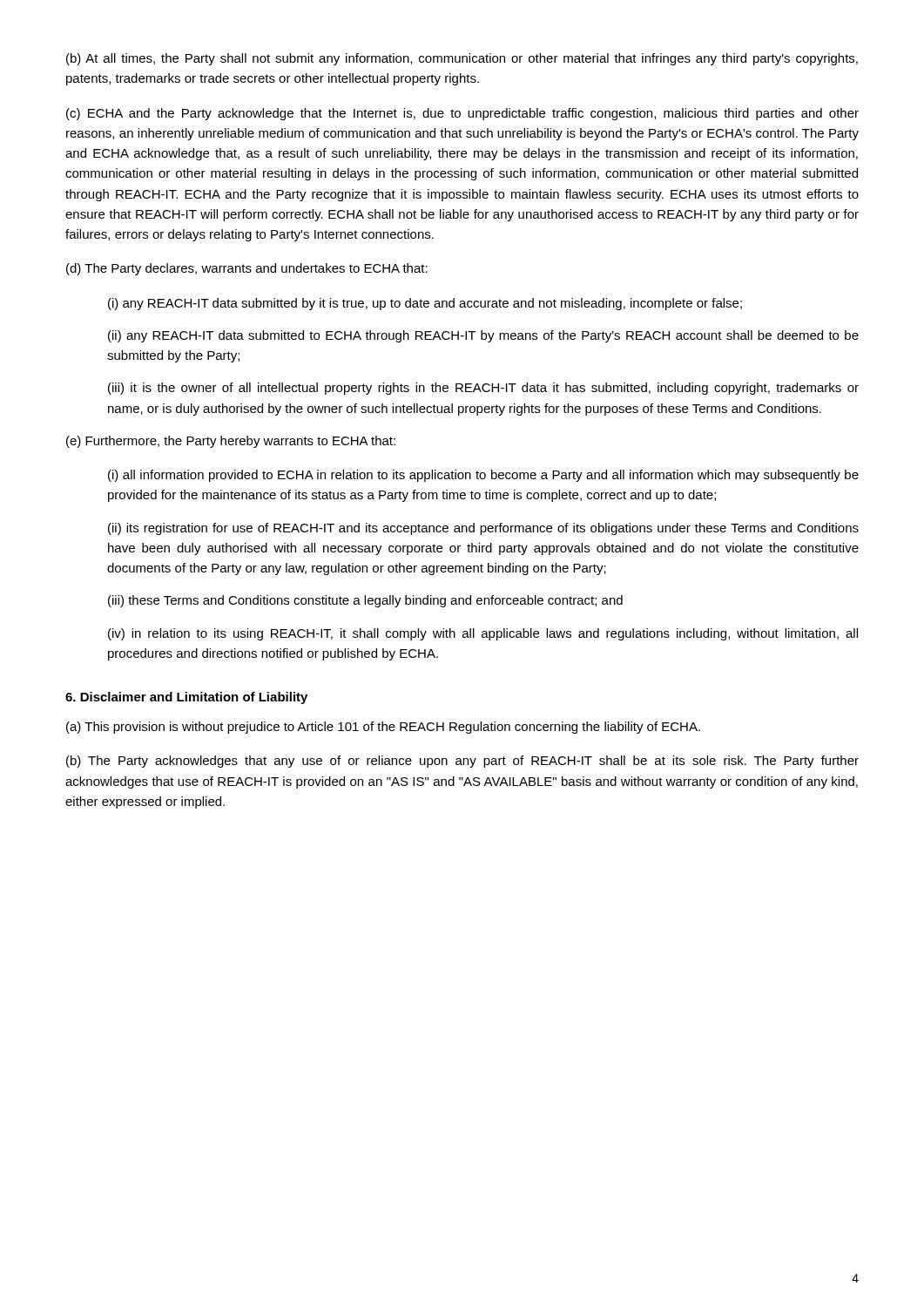The height and width of the screenshot is (1307, 924).
Task: Find the passage starting "(e) Furthermore, the Party hereby warrants to"
Action: (x=231, y=440)
